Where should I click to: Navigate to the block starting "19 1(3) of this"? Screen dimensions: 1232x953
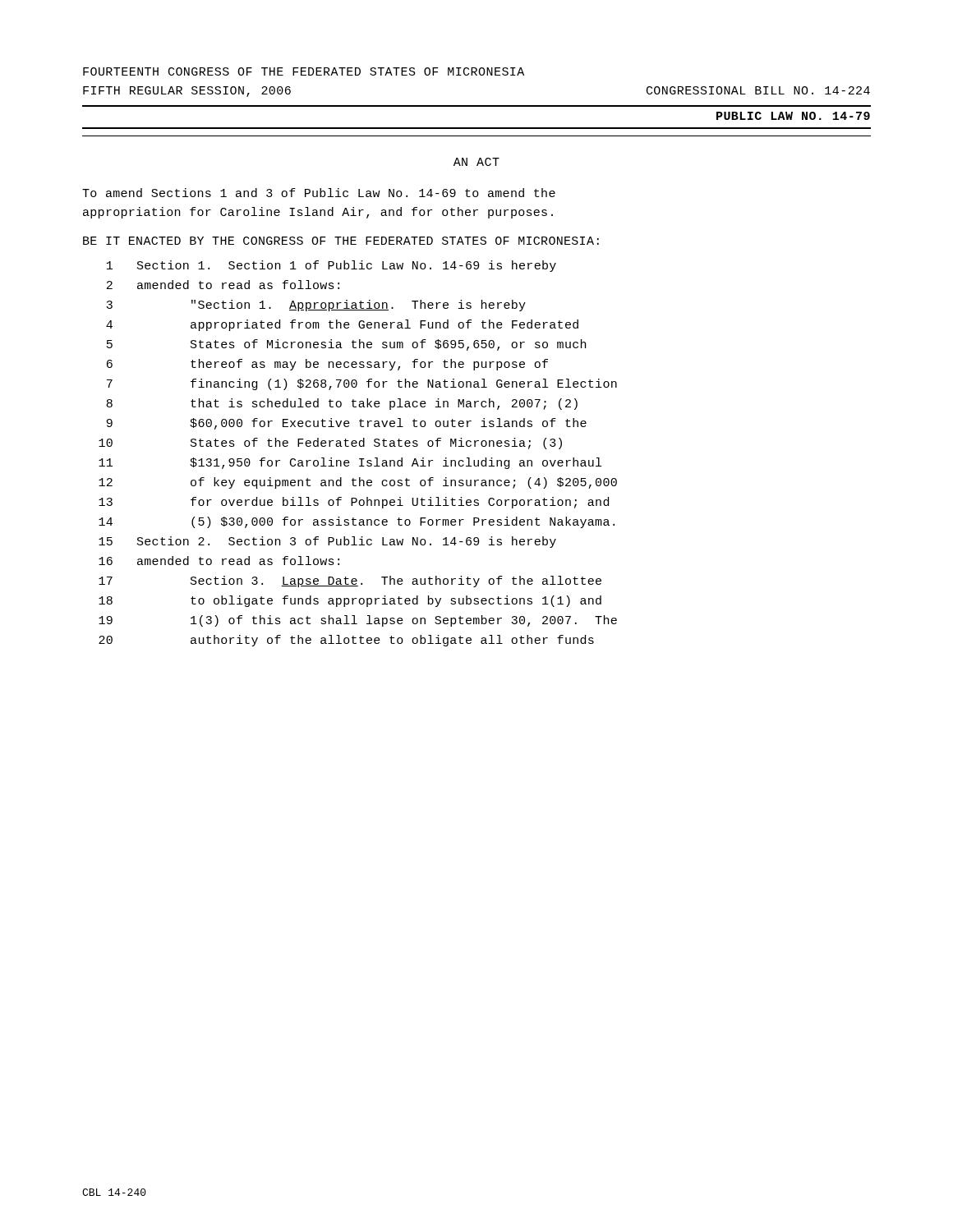476,621
